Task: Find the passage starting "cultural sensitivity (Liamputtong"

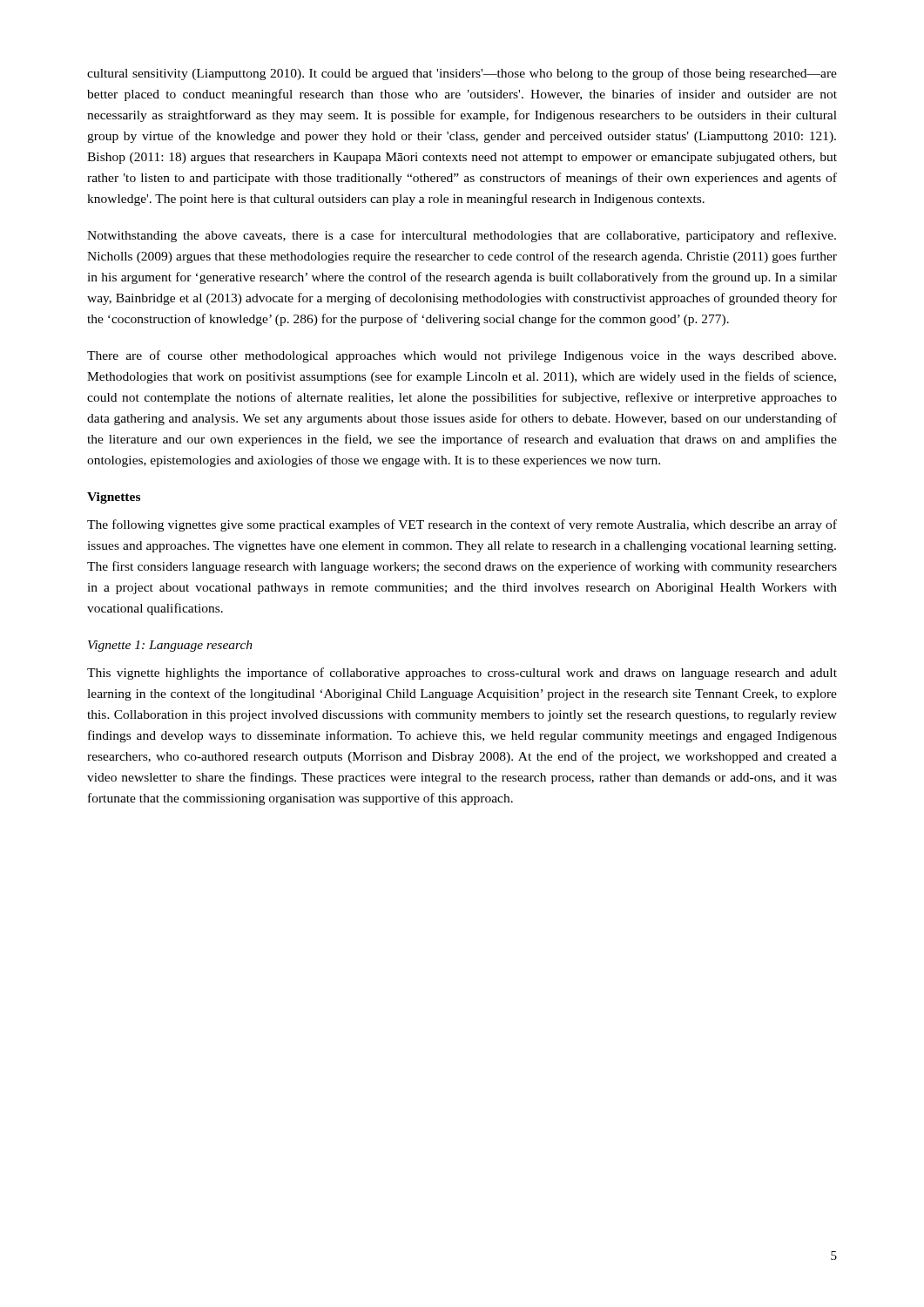Action: 462,136
